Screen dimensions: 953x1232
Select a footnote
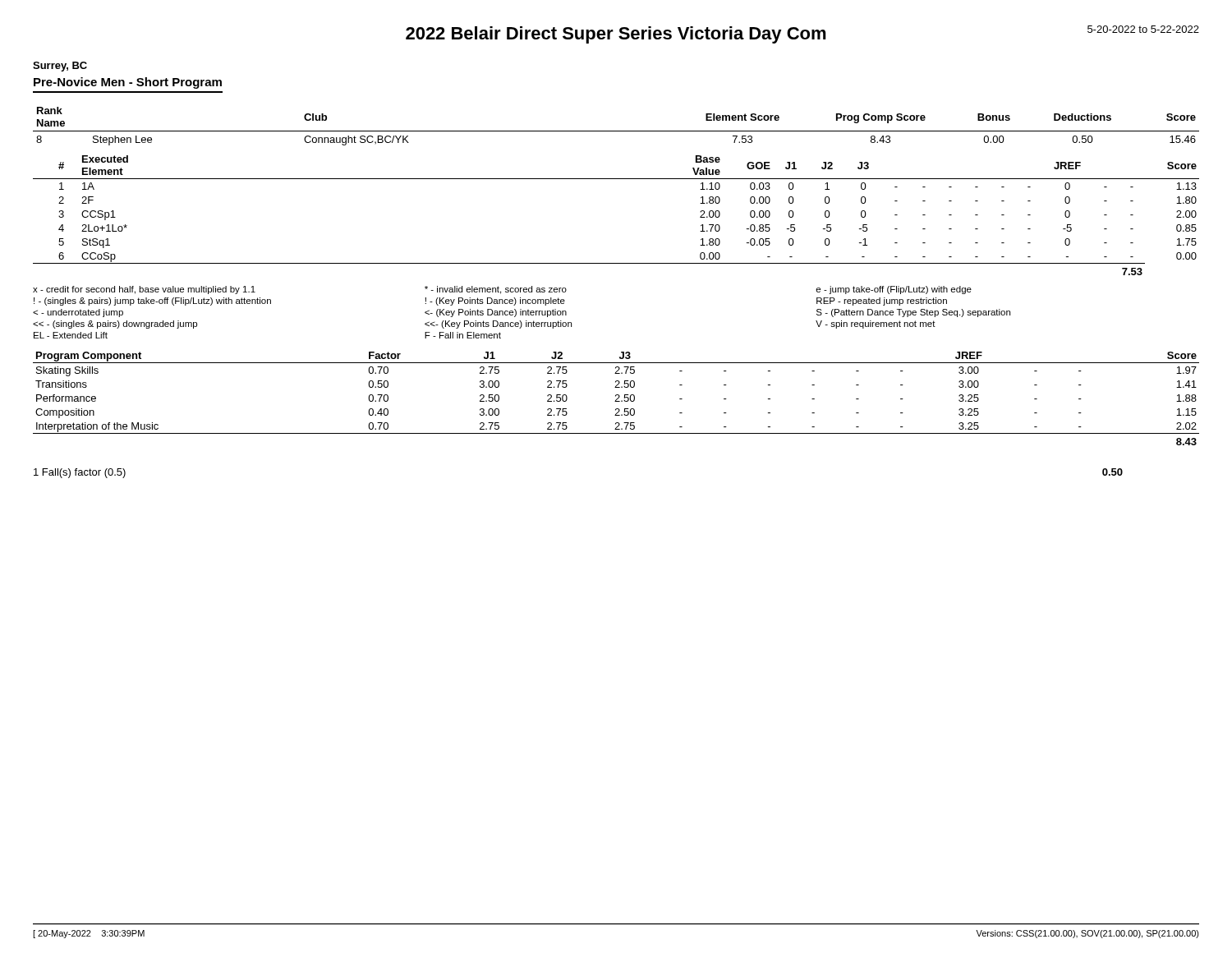pos(578,472)
